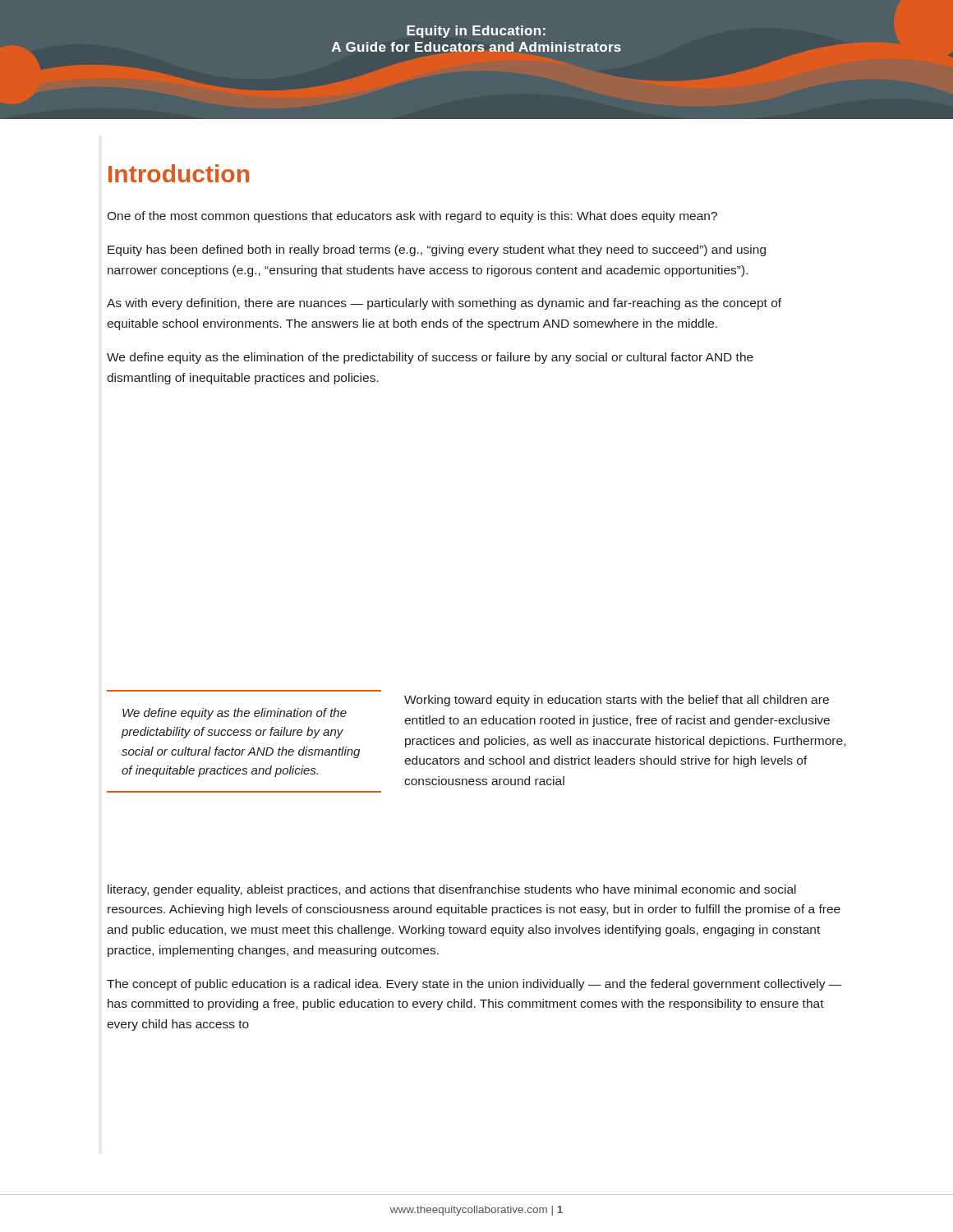
Task: Find the element starting "As with every definition,"
Action: (x=444, y=313)
